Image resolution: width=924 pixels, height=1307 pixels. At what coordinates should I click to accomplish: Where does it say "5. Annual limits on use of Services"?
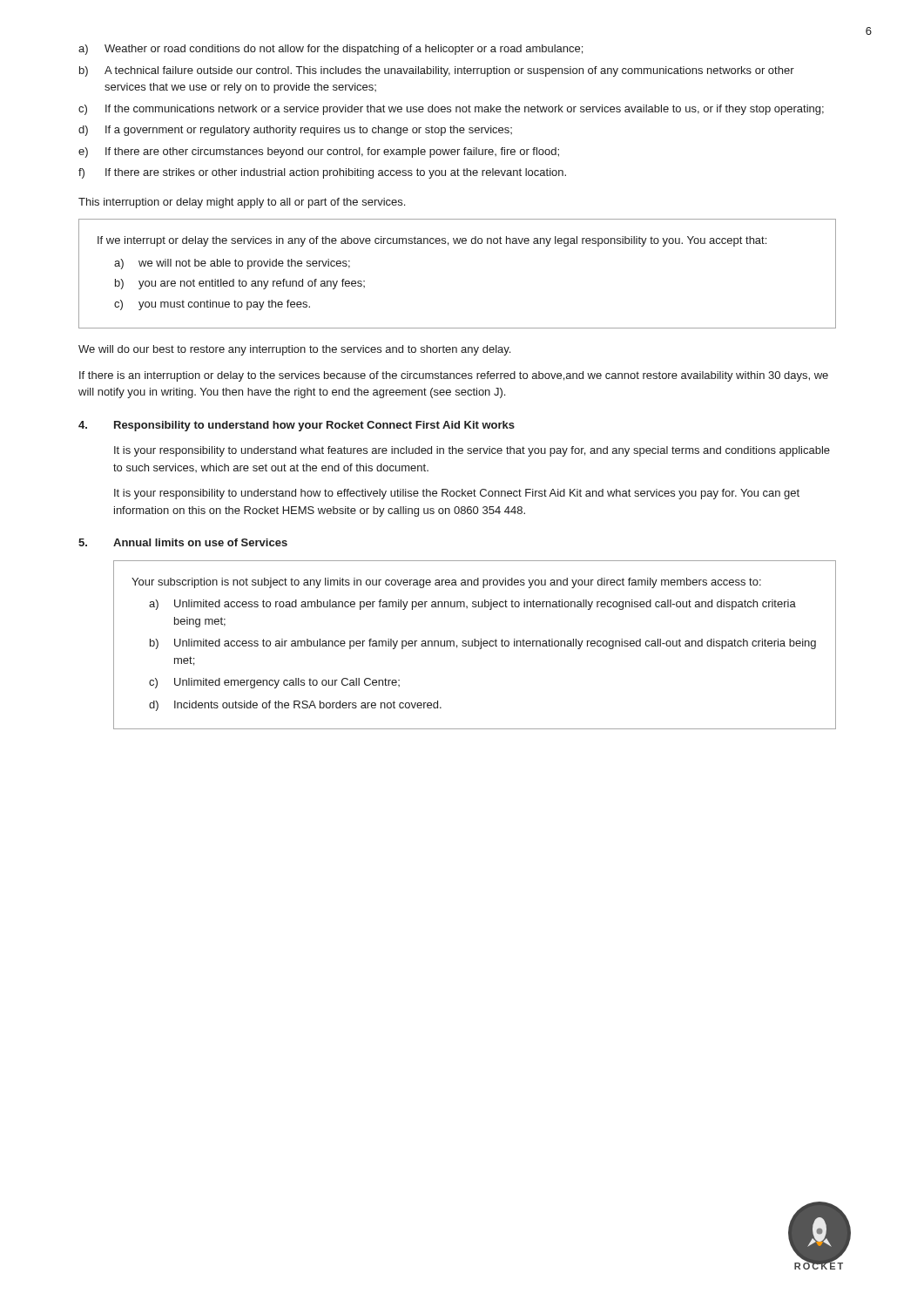pos(183,543)
